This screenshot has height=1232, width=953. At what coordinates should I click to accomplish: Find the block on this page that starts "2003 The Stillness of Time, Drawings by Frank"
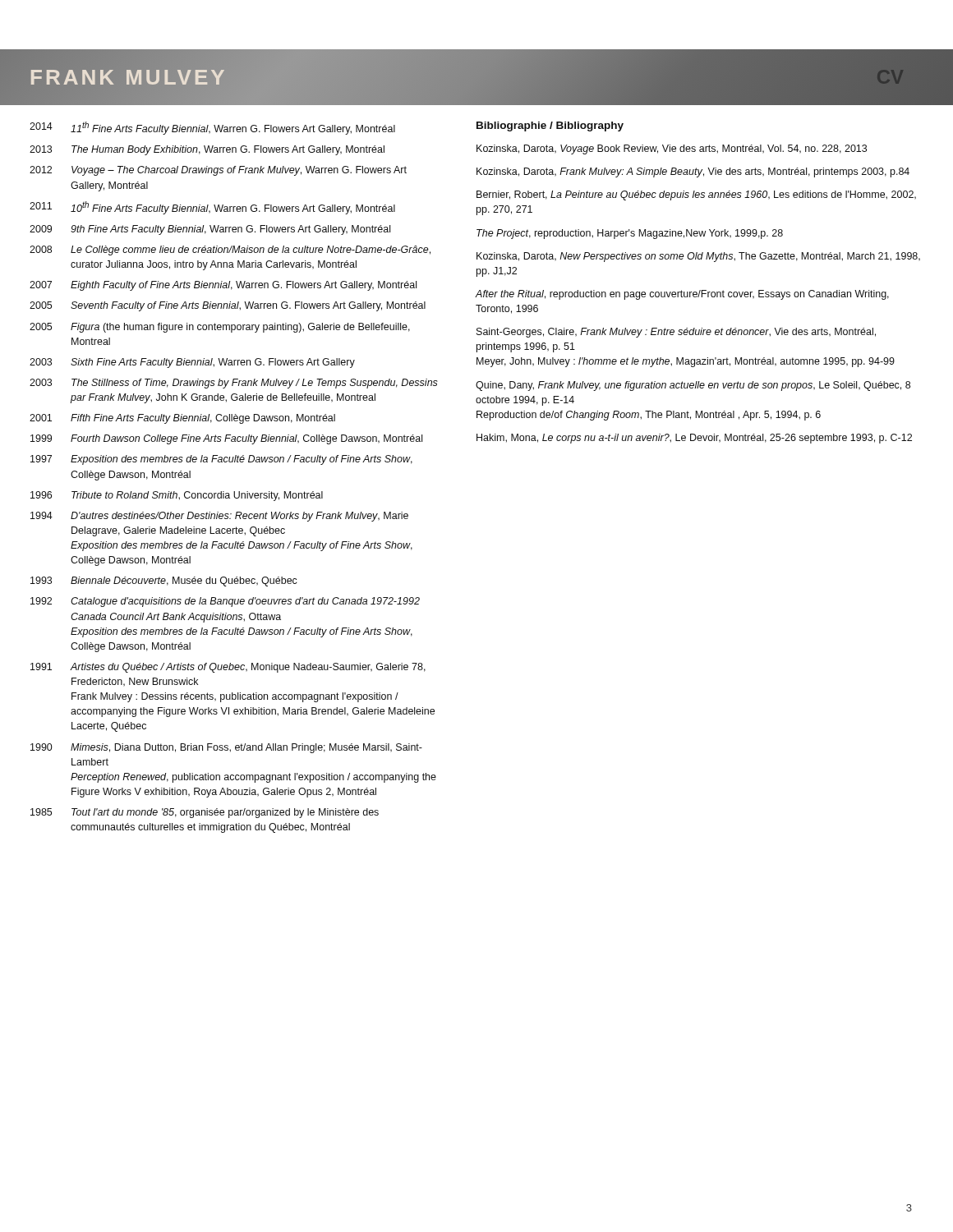236,390
